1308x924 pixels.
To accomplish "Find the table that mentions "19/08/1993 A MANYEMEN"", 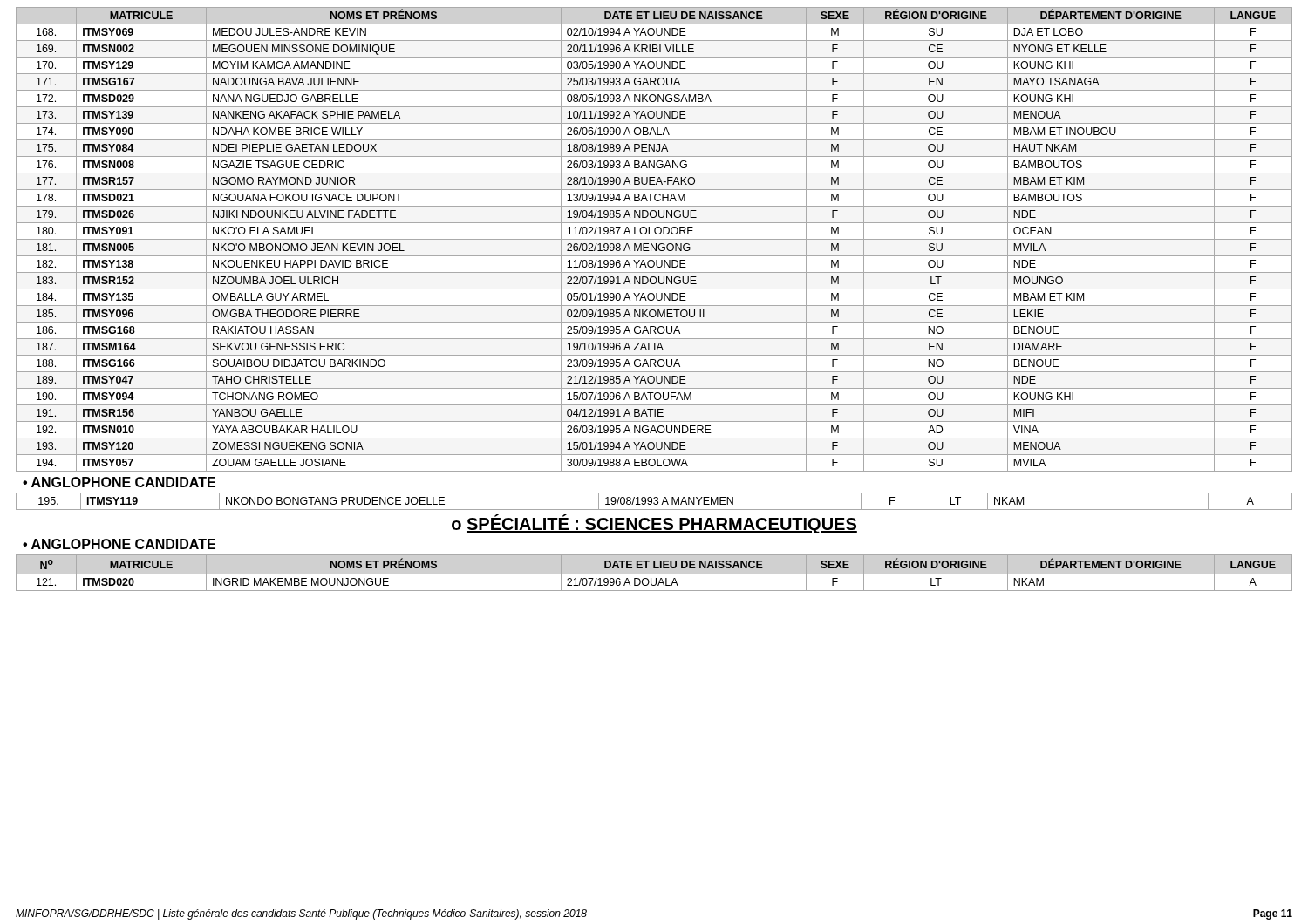I will tap(654, 501).
